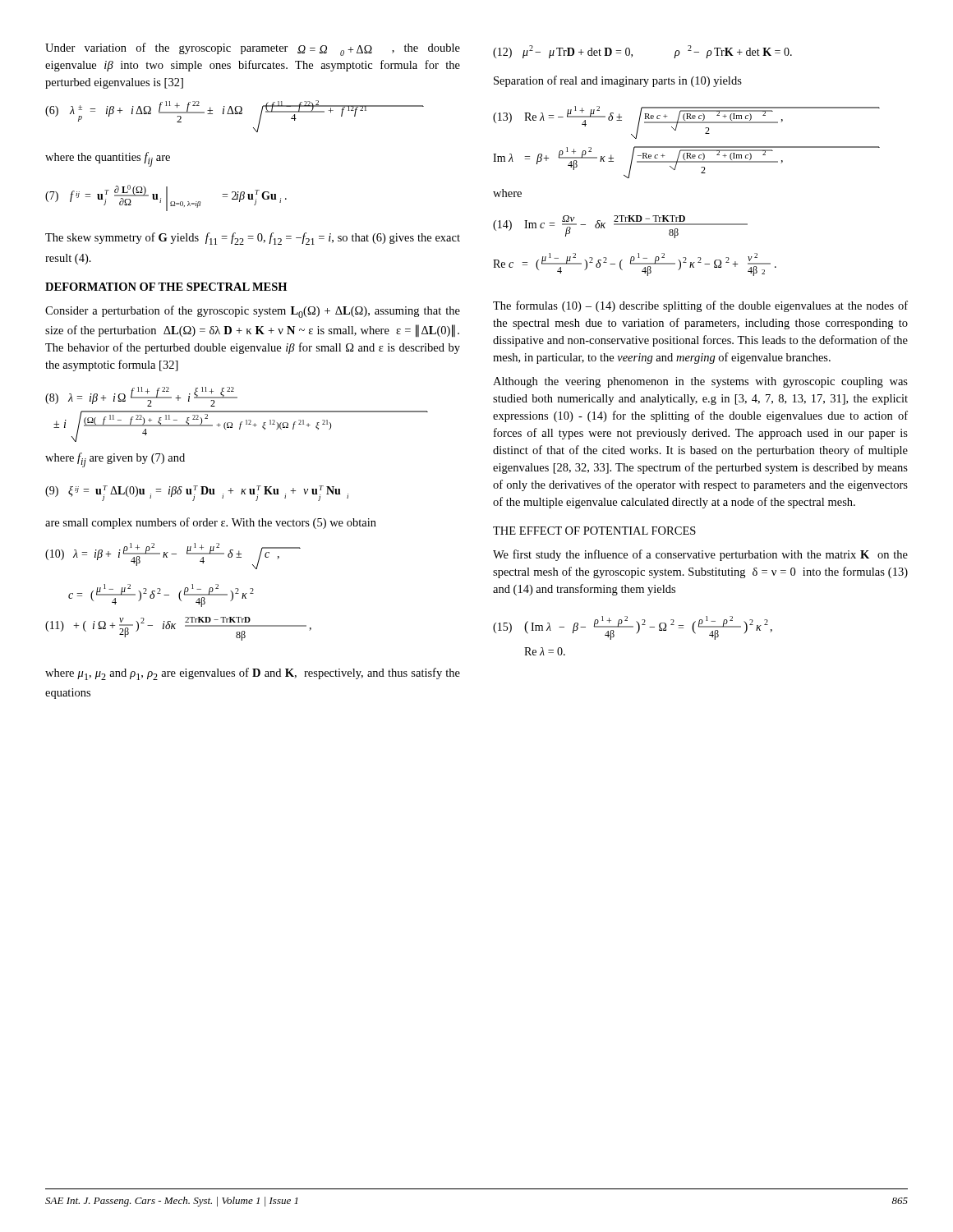953x1232 pixels.
Task: Find the formula on this page that starts "(8) λ = iβ + i Ω"
Action: pyautogui.click(x=246, y=413)
